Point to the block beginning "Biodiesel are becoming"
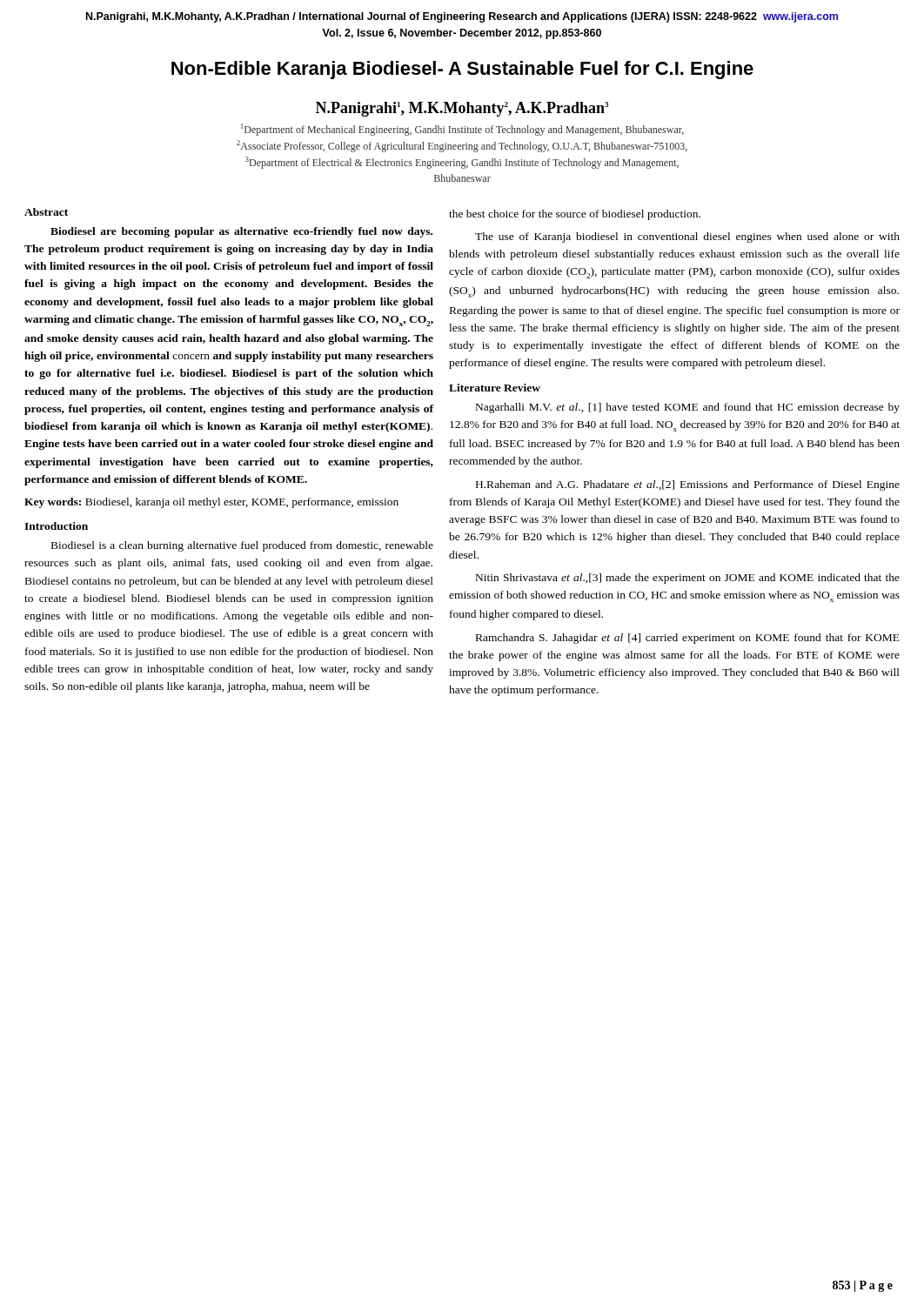The height and width of the screenshot is (1305, 924). 229,355
